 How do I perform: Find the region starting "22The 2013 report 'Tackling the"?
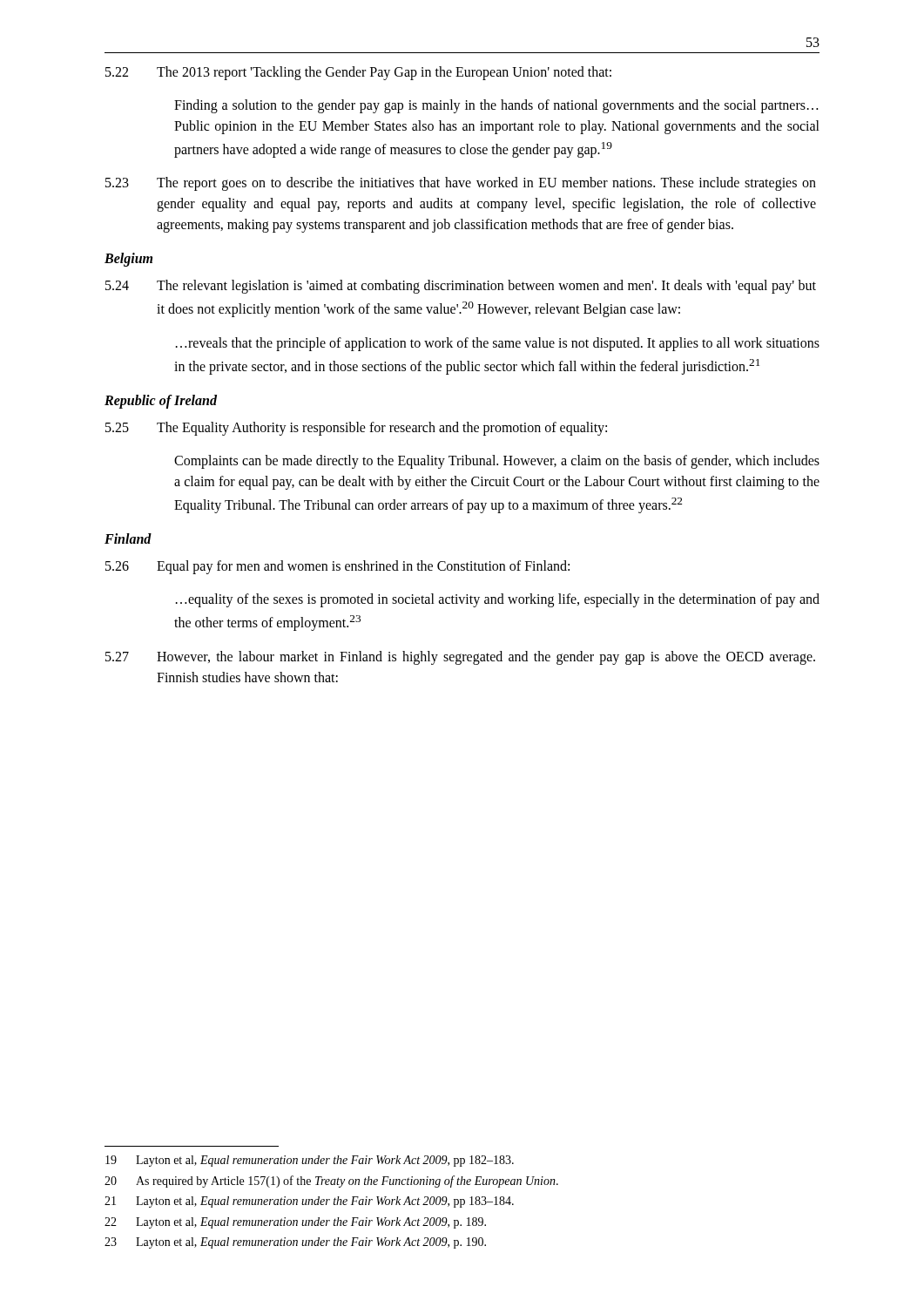[460, 72]
